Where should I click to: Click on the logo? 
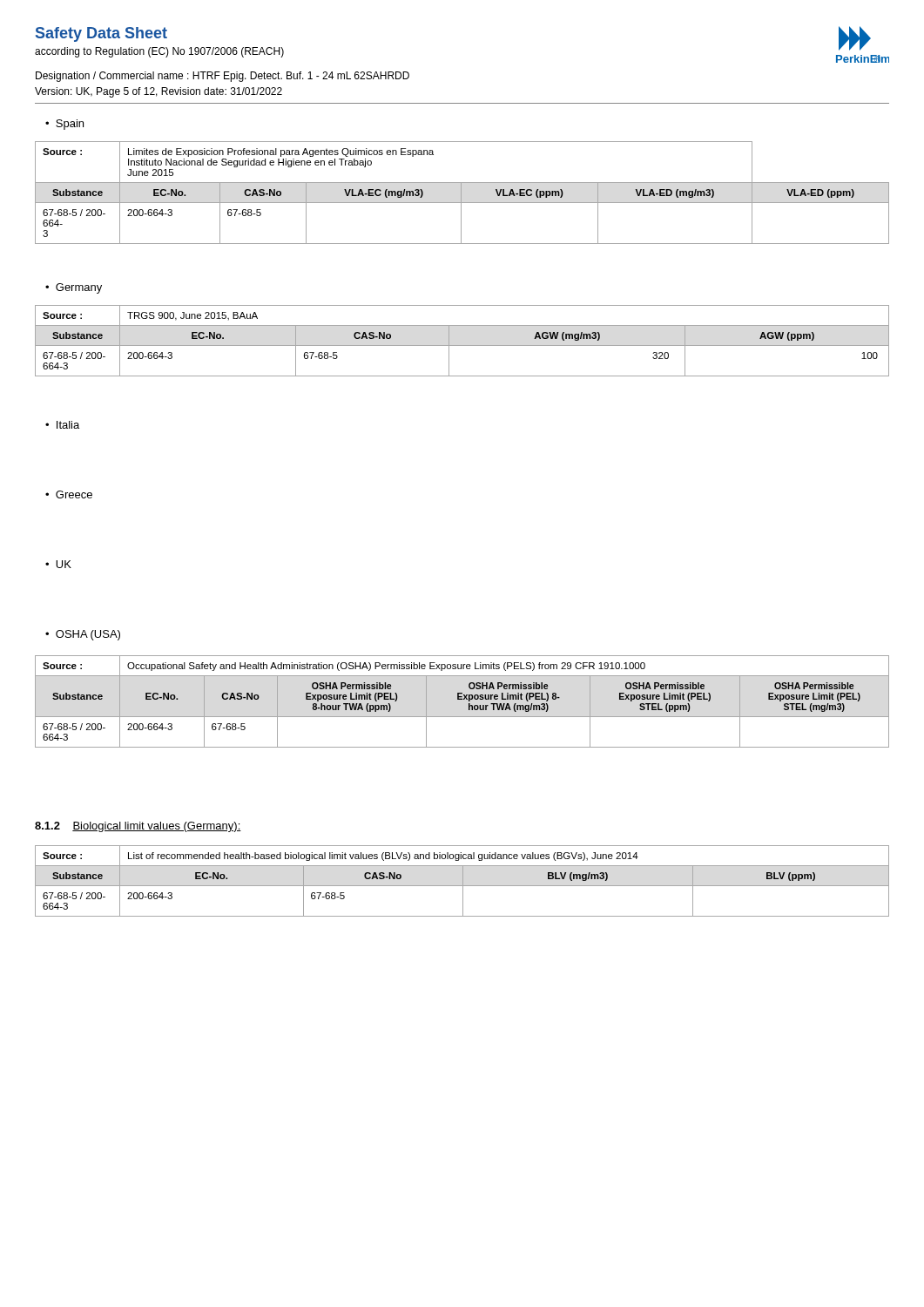[833, 44]
